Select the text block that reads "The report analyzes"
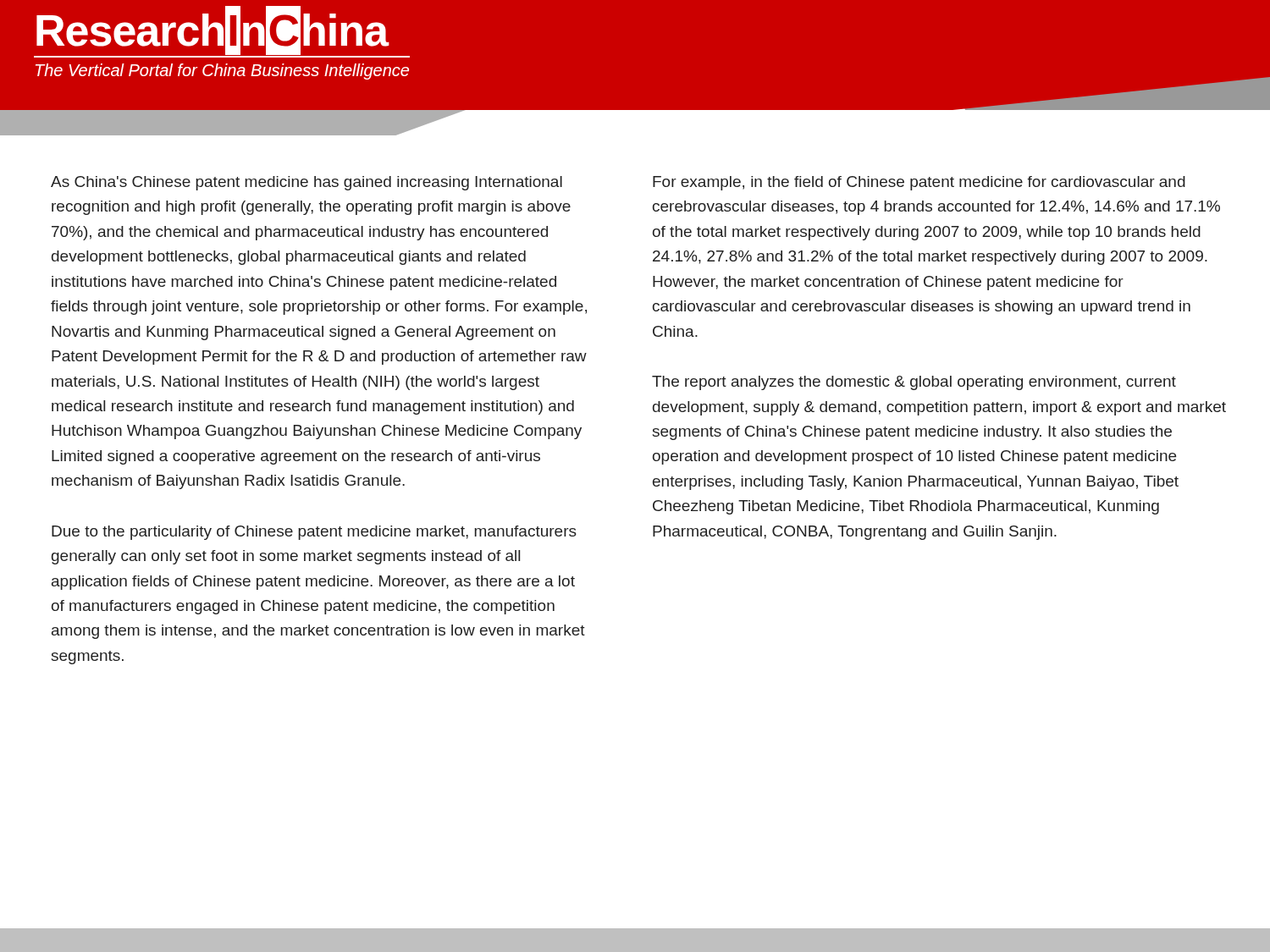Screen dimensions: 952x1270 pos(939,456)
